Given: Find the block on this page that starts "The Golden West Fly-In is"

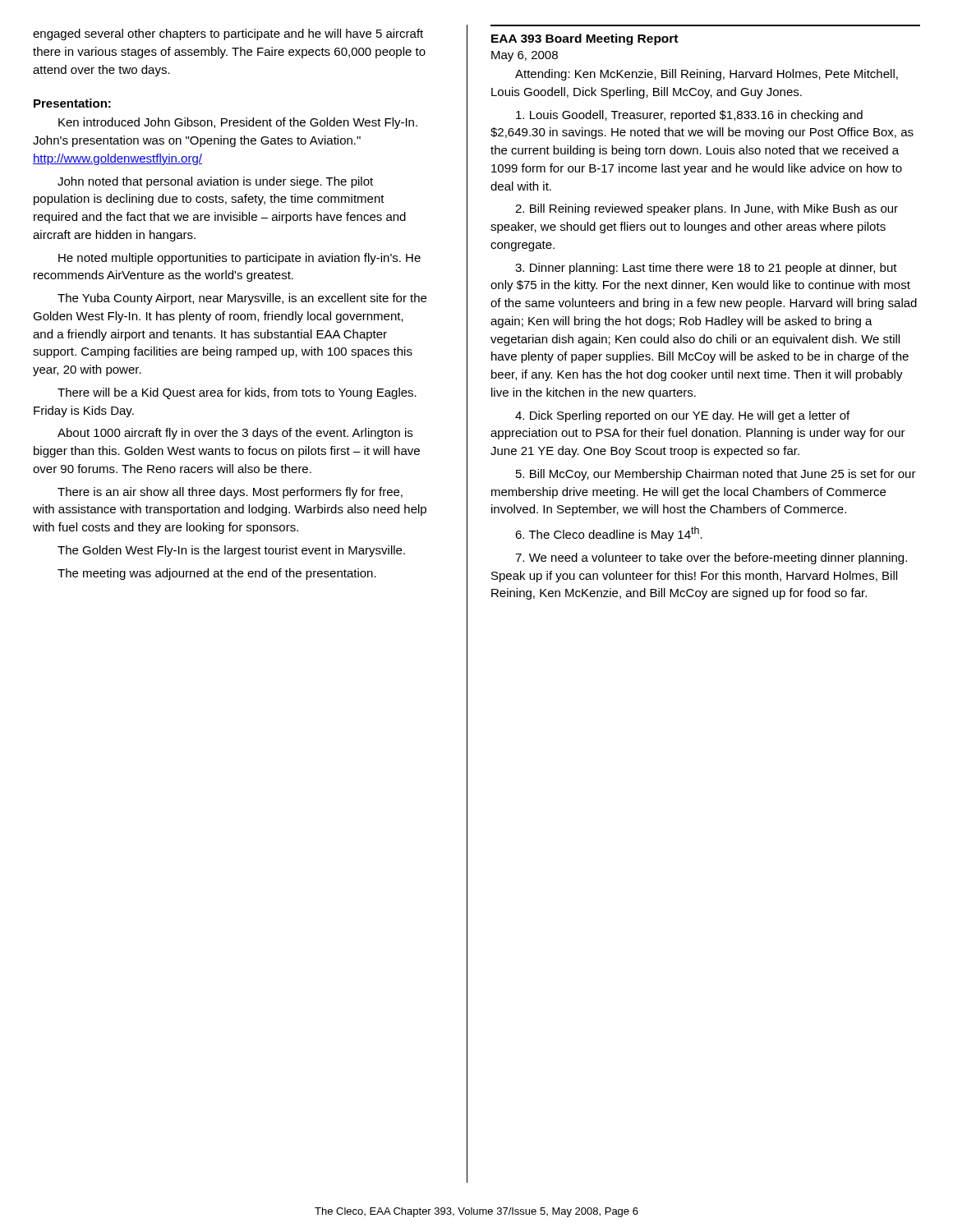Looking at the screenshot, I should tap(232, 550).
